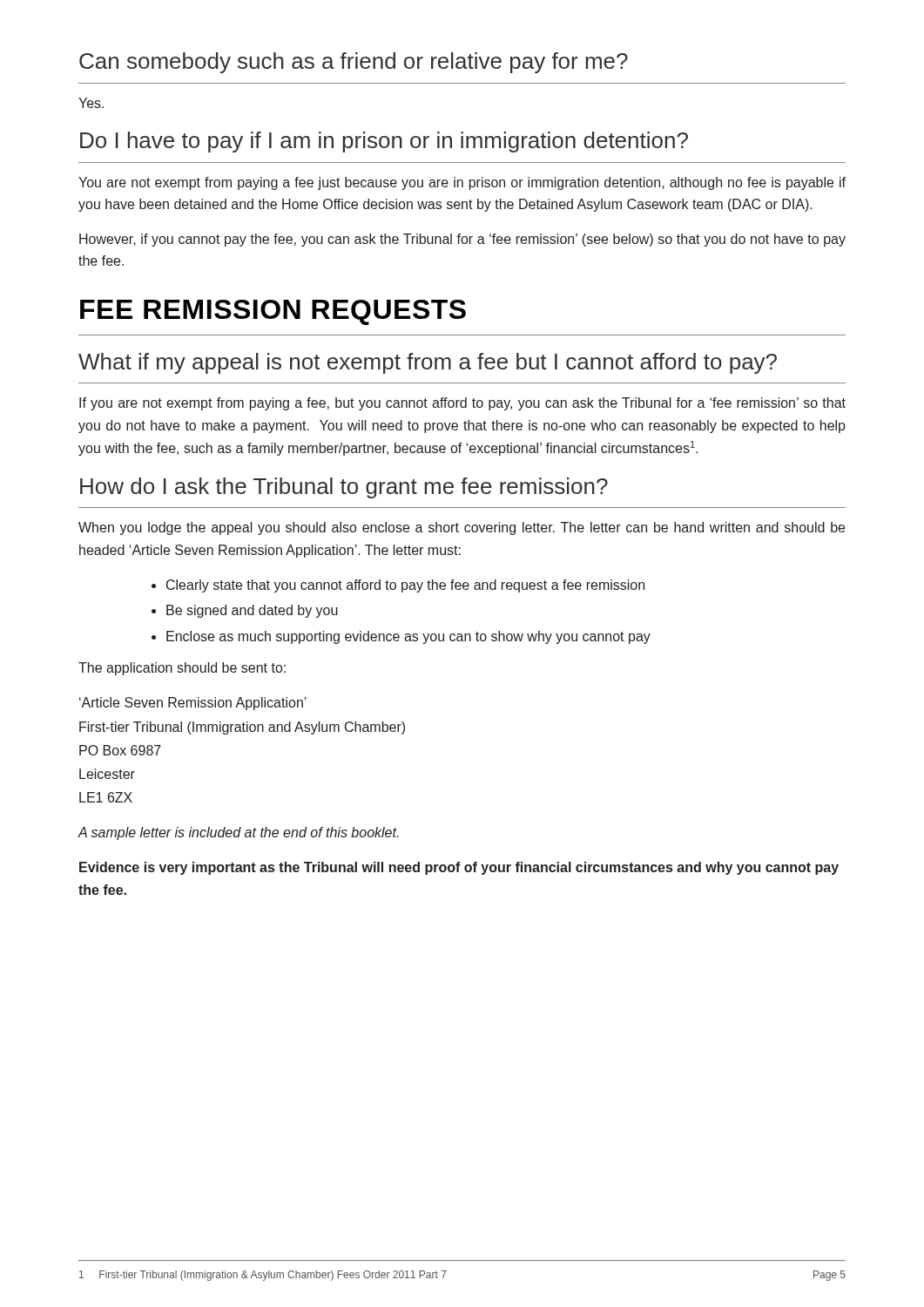Click on the passage starting "1 First-tier Tribunal"
The width and height of the screenshot is (924, 1307).
point(262,1275)
